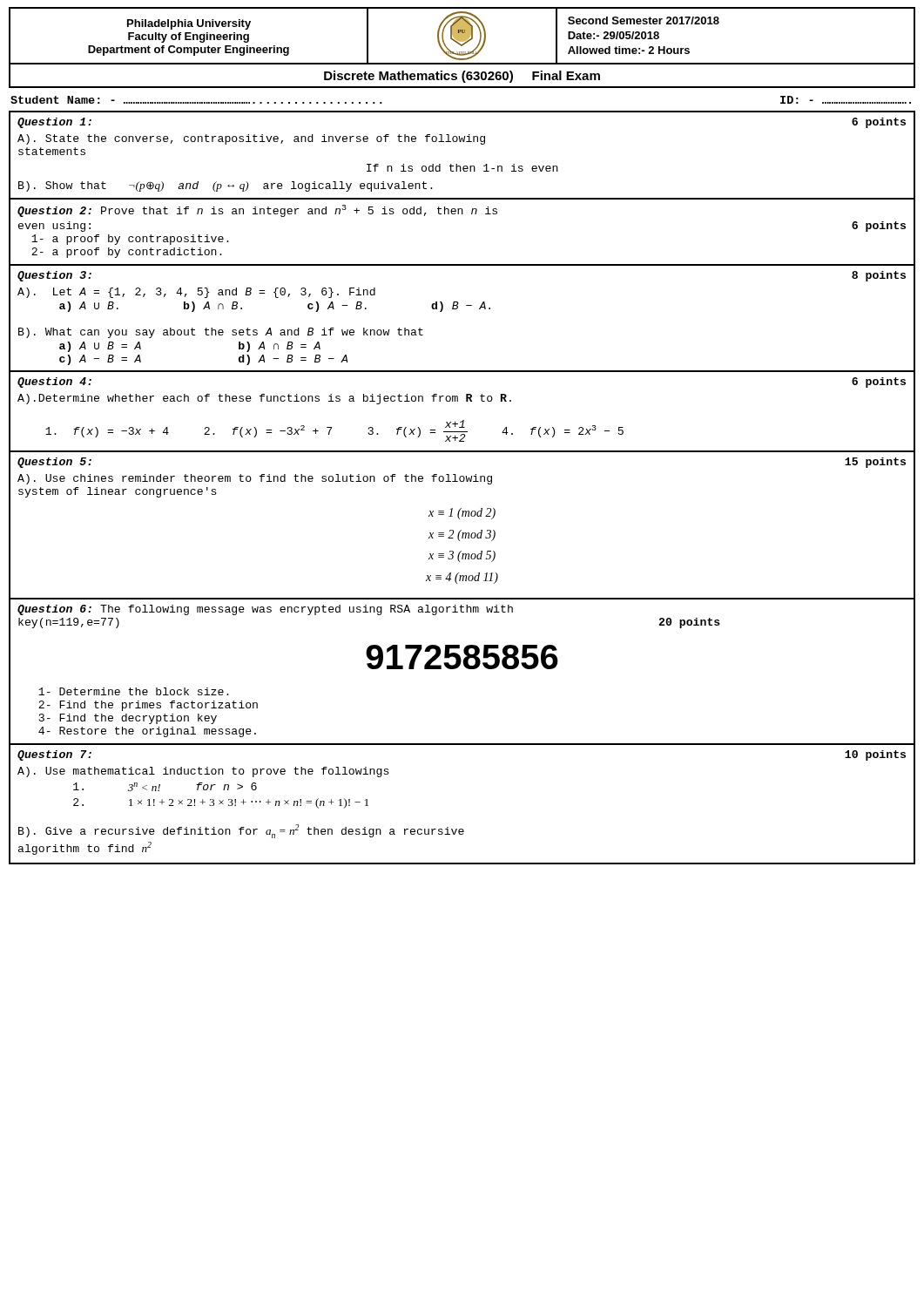Navigate to the region starting "A). Use chines reminder"
The height and width of the screenshot is (1307, 924).
coord(462,530)
